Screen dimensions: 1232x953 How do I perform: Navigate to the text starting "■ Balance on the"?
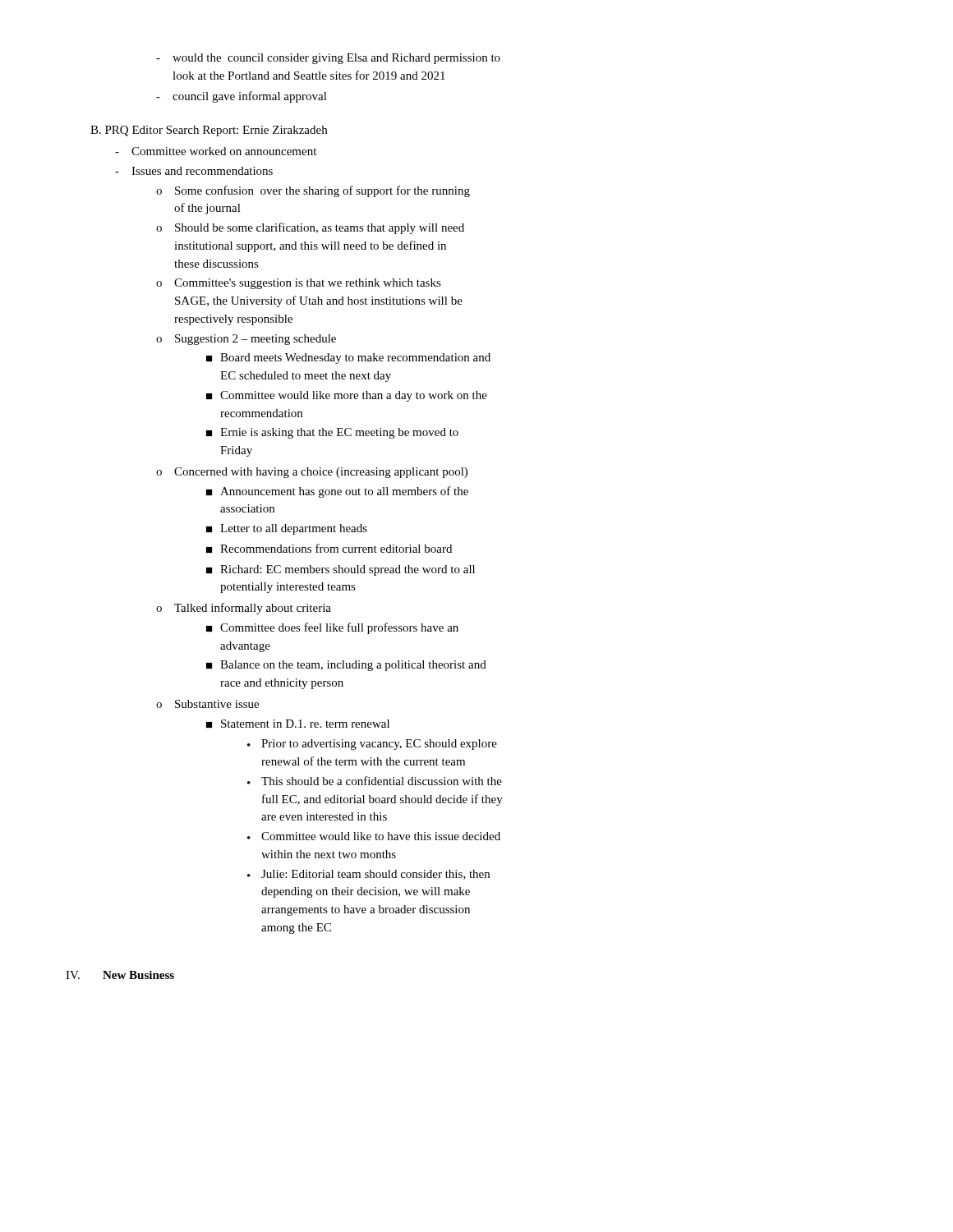pyautogui.click(x=346, y=674)
